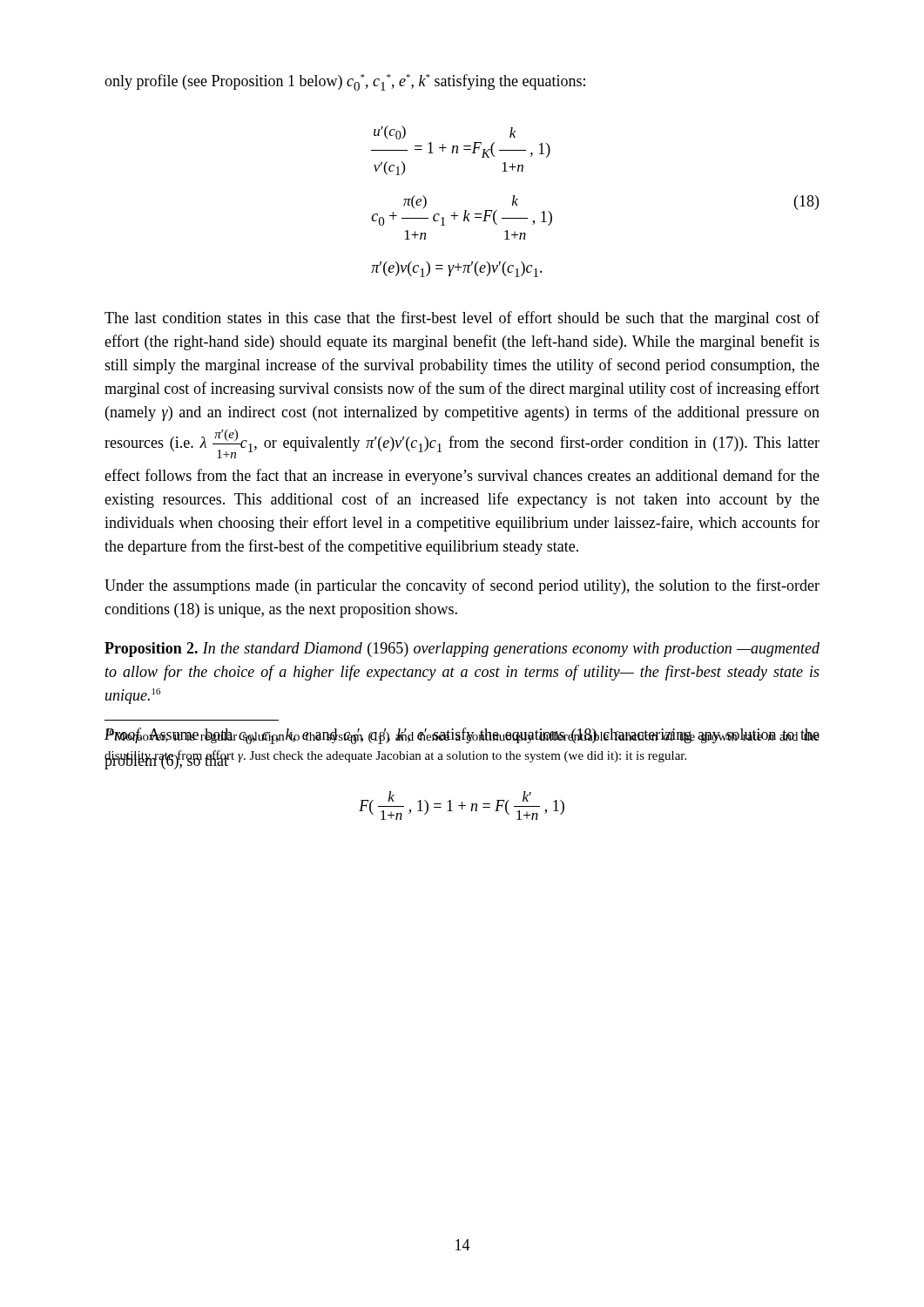The height and width of the screenshot is (1307, 924).
Task: Click on the text block containing "The last condition states in"
Action: coord(462,432)
